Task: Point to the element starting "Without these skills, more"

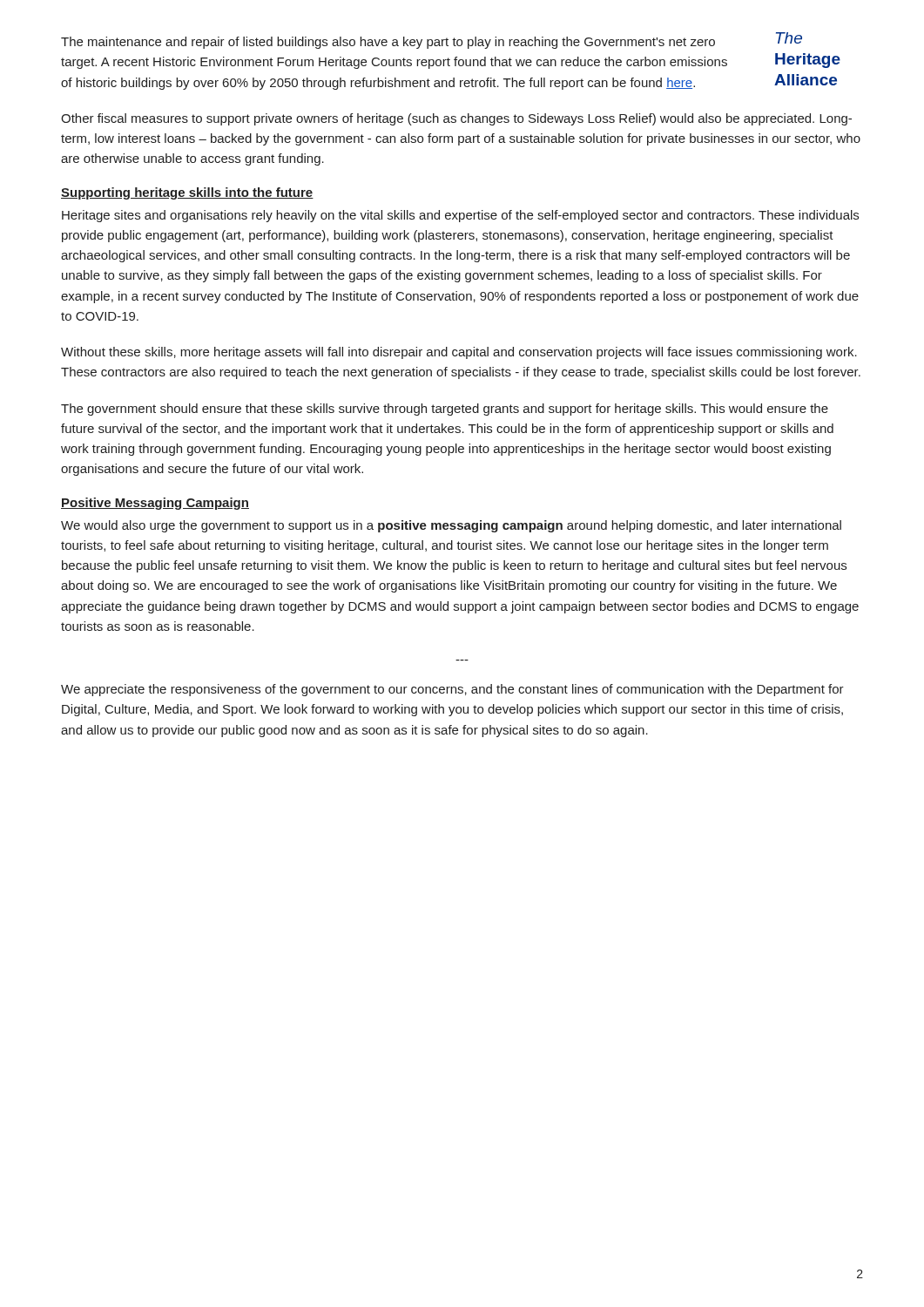Action: pos(461,362)
